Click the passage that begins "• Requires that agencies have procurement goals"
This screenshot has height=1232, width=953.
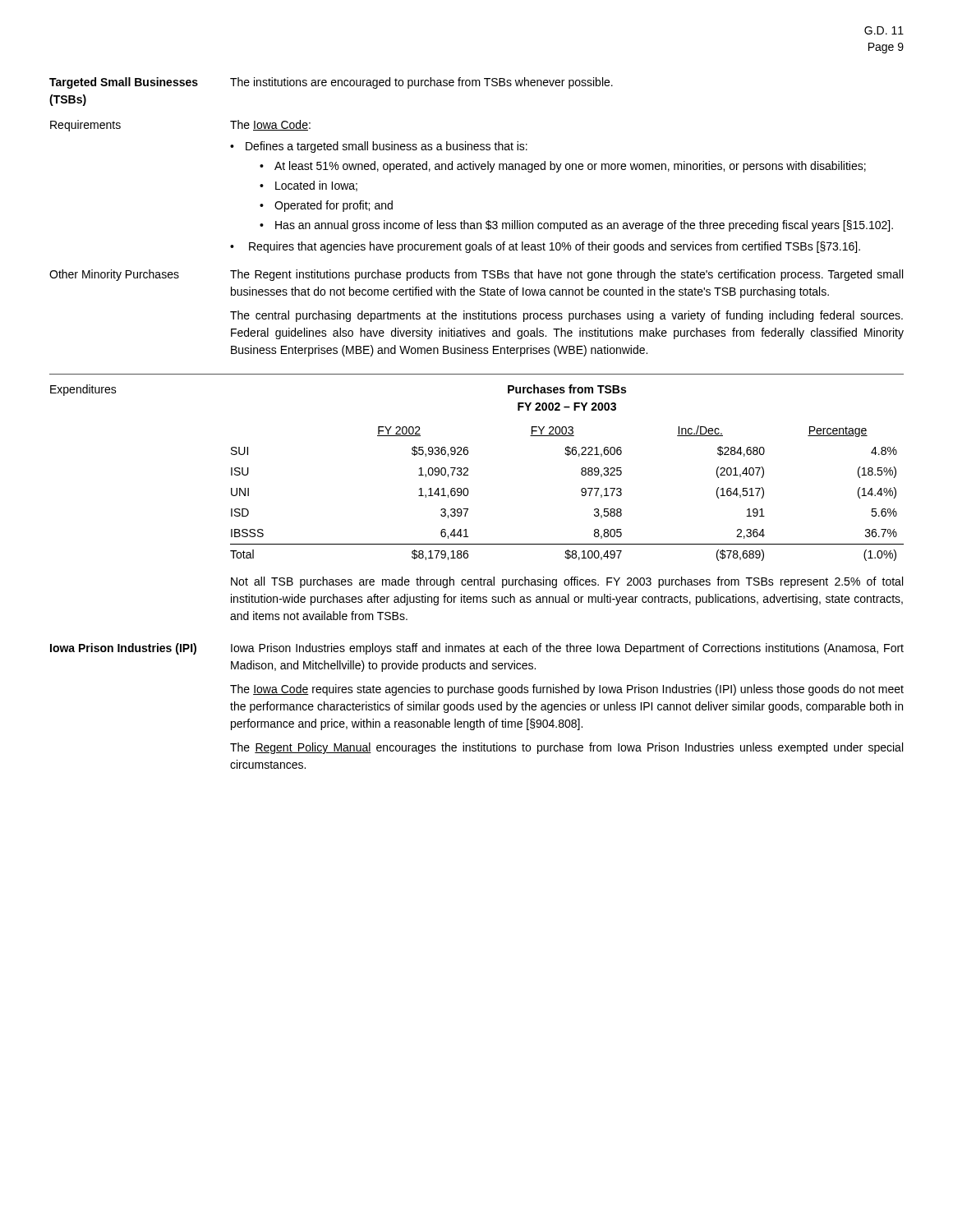[546, 247]
